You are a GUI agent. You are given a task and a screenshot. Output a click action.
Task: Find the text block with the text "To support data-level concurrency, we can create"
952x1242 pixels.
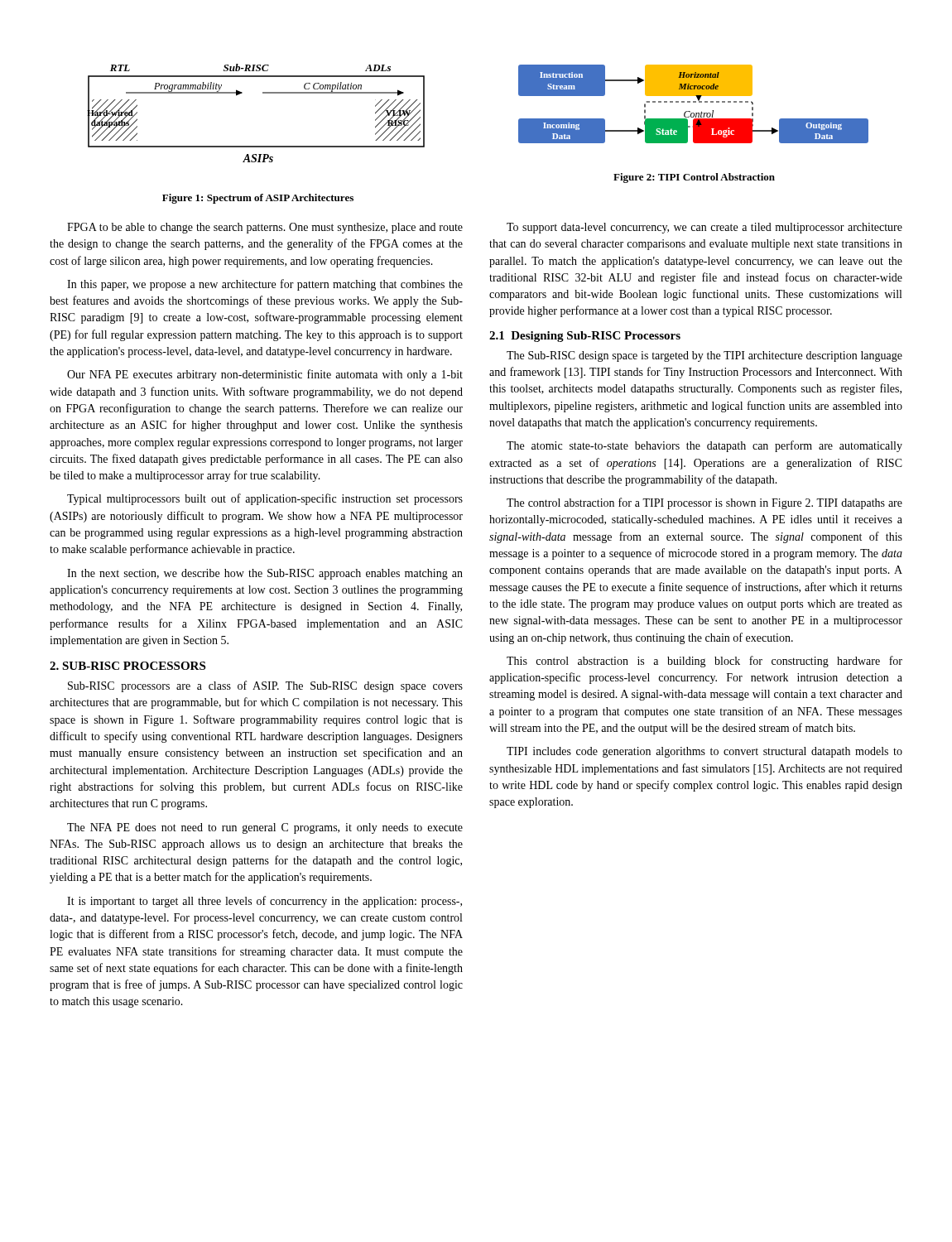[696, 270]
